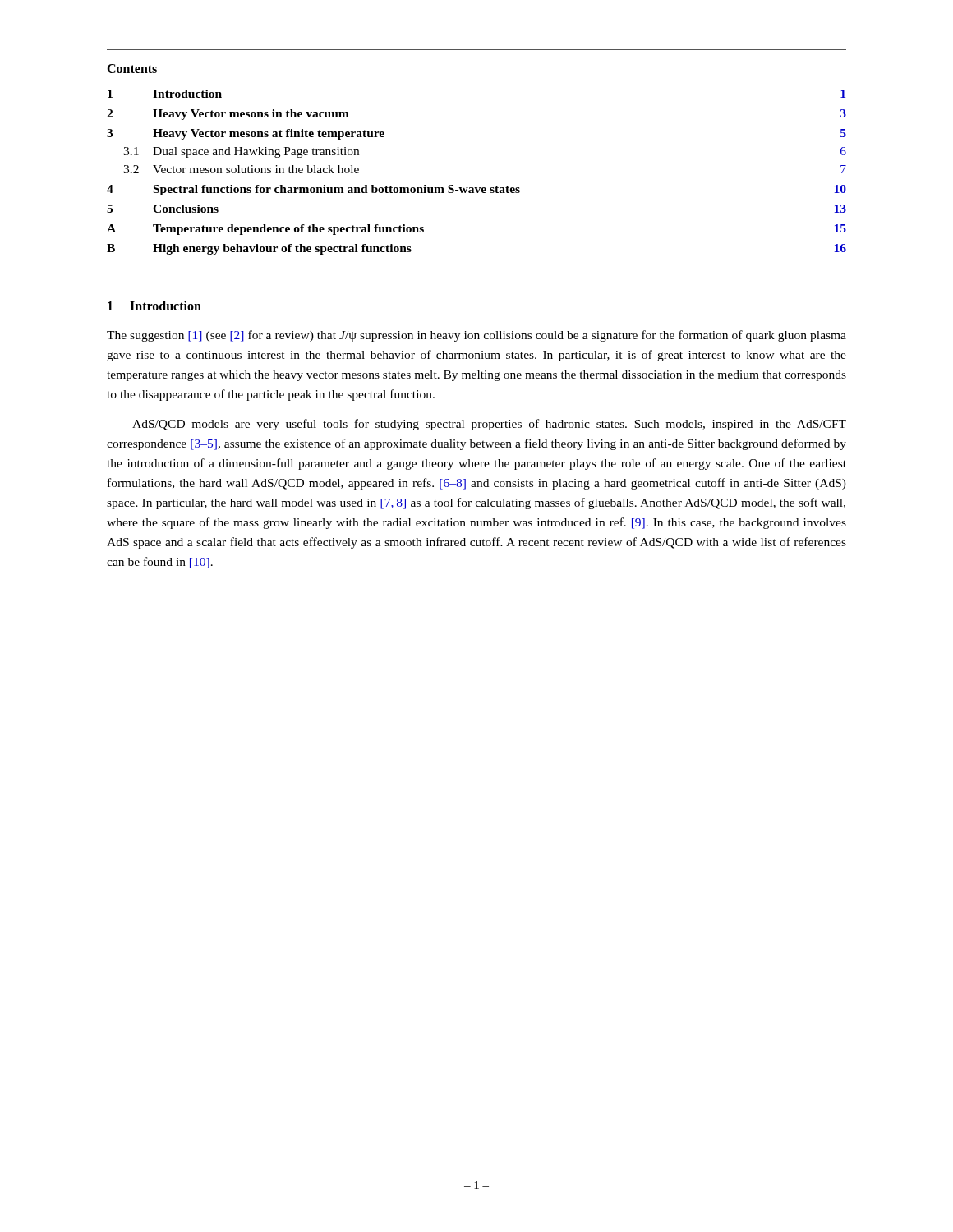
Task: Click on the text block containing "AdS/QCD models are very useful tools for"
Action: point(476,492)
